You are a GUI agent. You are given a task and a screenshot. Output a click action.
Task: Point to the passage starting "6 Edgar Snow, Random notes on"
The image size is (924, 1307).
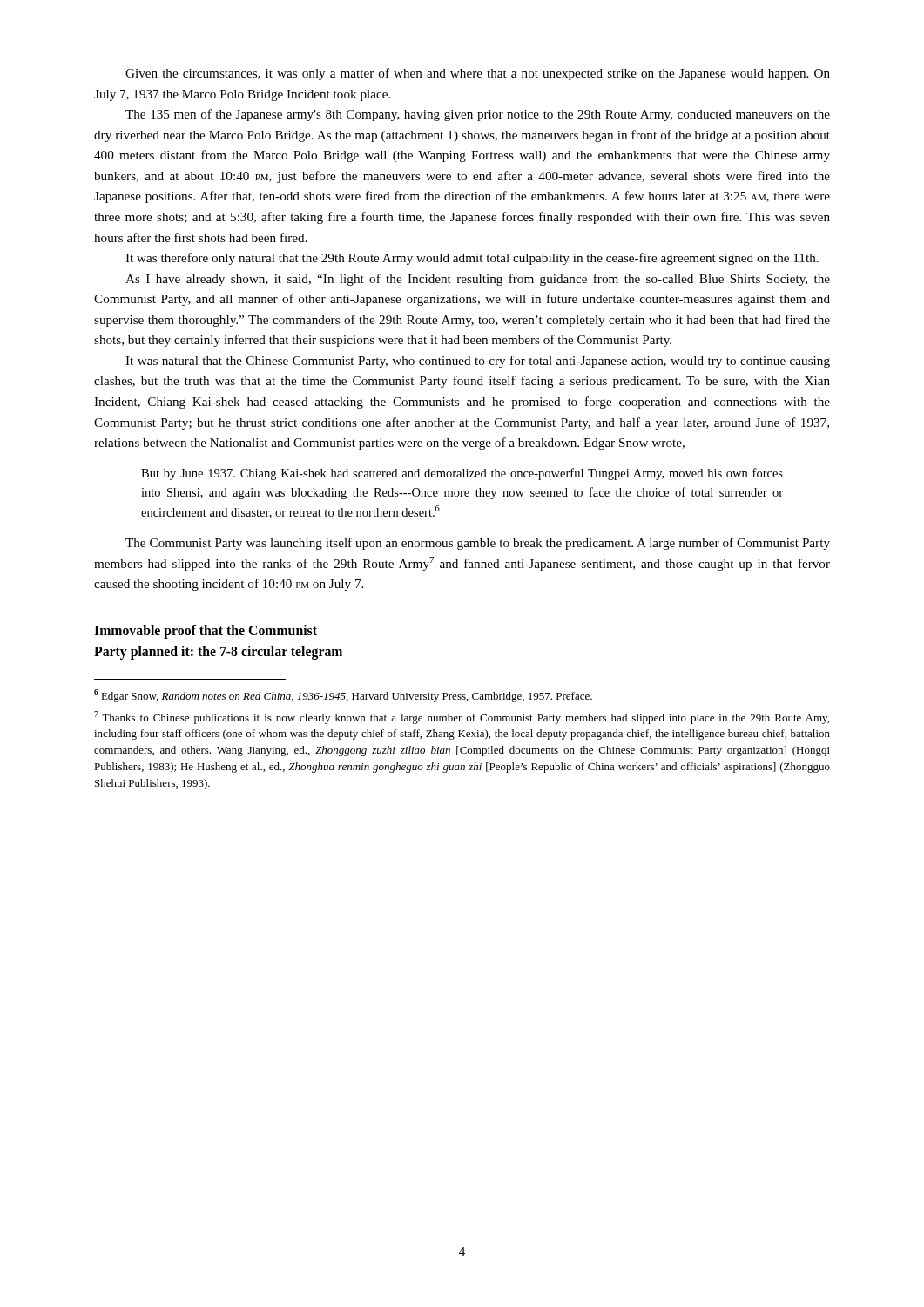point(343,695)
